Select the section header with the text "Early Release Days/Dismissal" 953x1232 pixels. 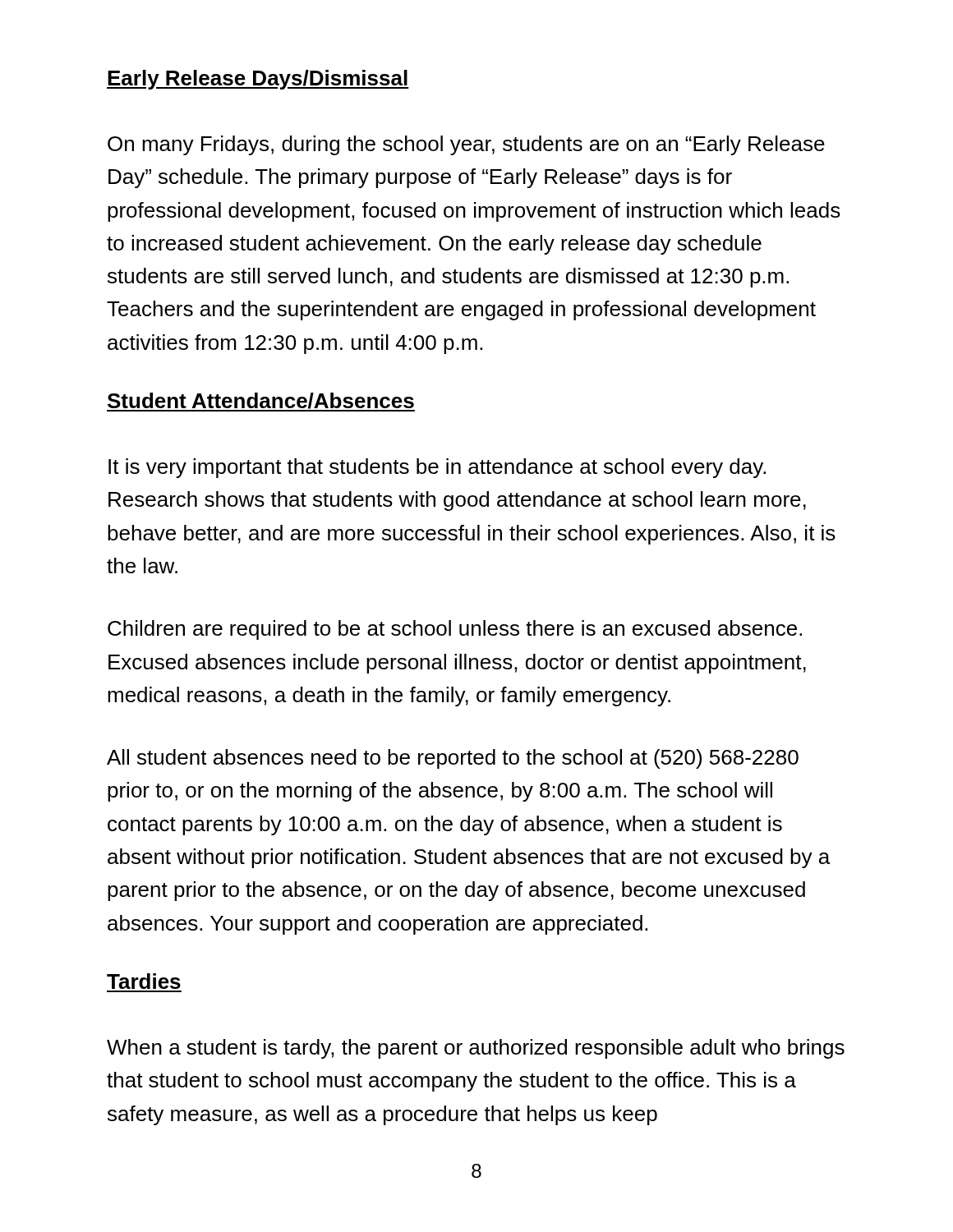[258, 78]
